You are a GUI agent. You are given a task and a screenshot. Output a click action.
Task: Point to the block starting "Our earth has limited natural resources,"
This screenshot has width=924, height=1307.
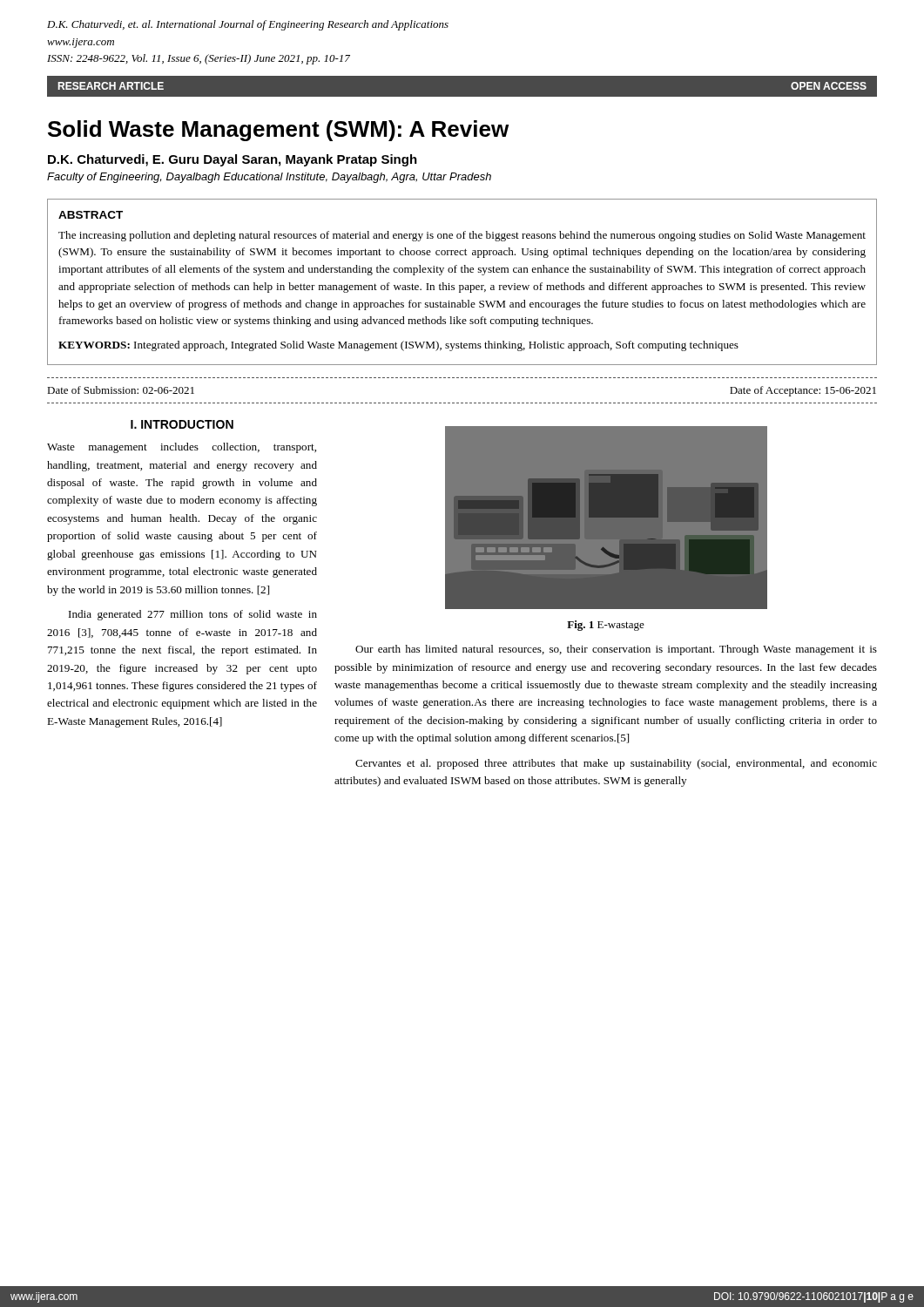click(x=606, y=694)
